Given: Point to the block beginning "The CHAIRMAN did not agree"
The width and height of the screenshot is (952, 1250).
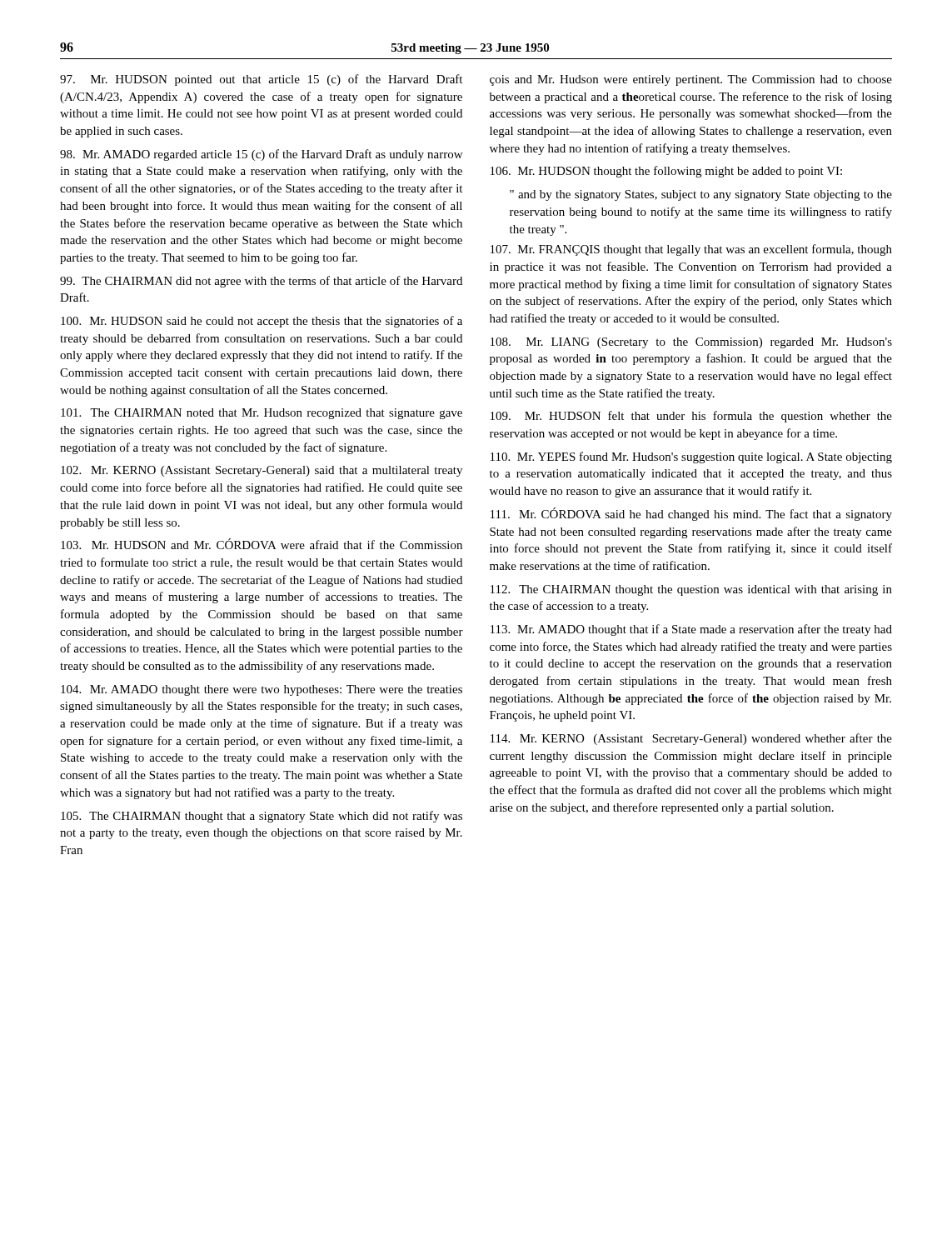Looking at the screenshot, I should 261,289.
